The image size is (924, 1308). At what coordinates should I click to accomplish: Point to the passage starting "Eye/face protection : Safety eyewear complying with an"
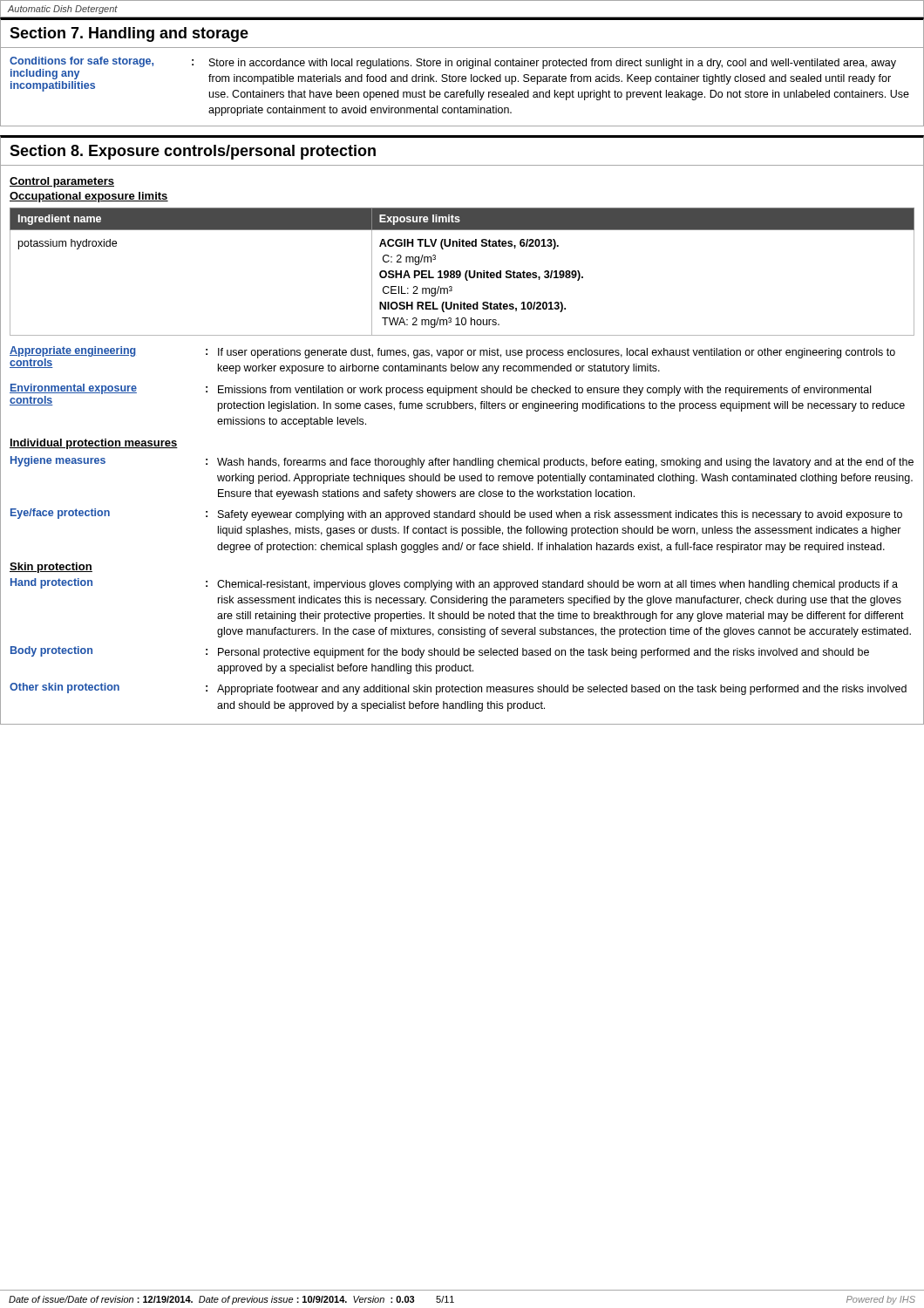coord(462,531)
